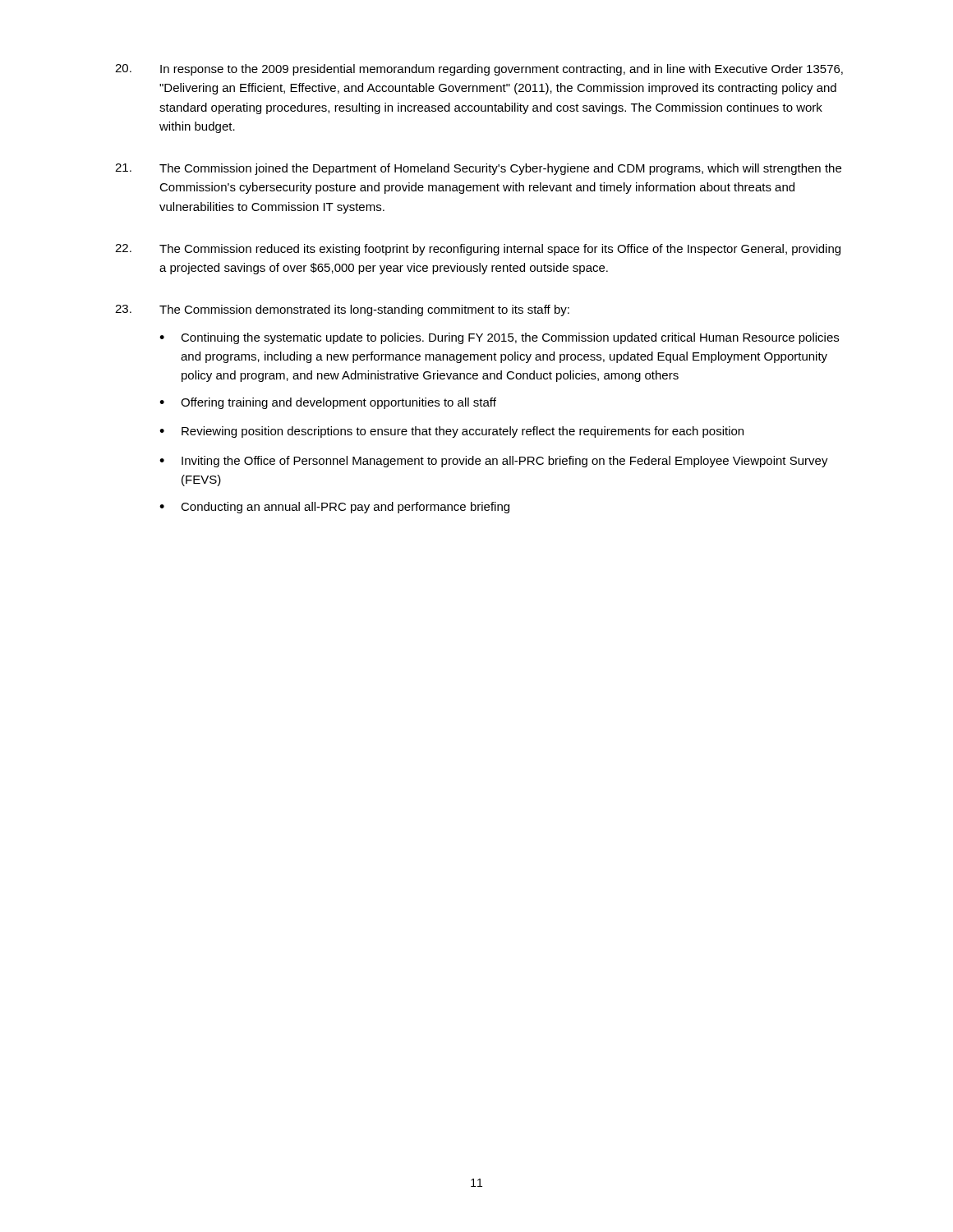Image resolution: width=953 pixels, height=1232 pixels.
Task: Find the list item that says "• Conducting an annual all-PRC"
Action: 503,507
